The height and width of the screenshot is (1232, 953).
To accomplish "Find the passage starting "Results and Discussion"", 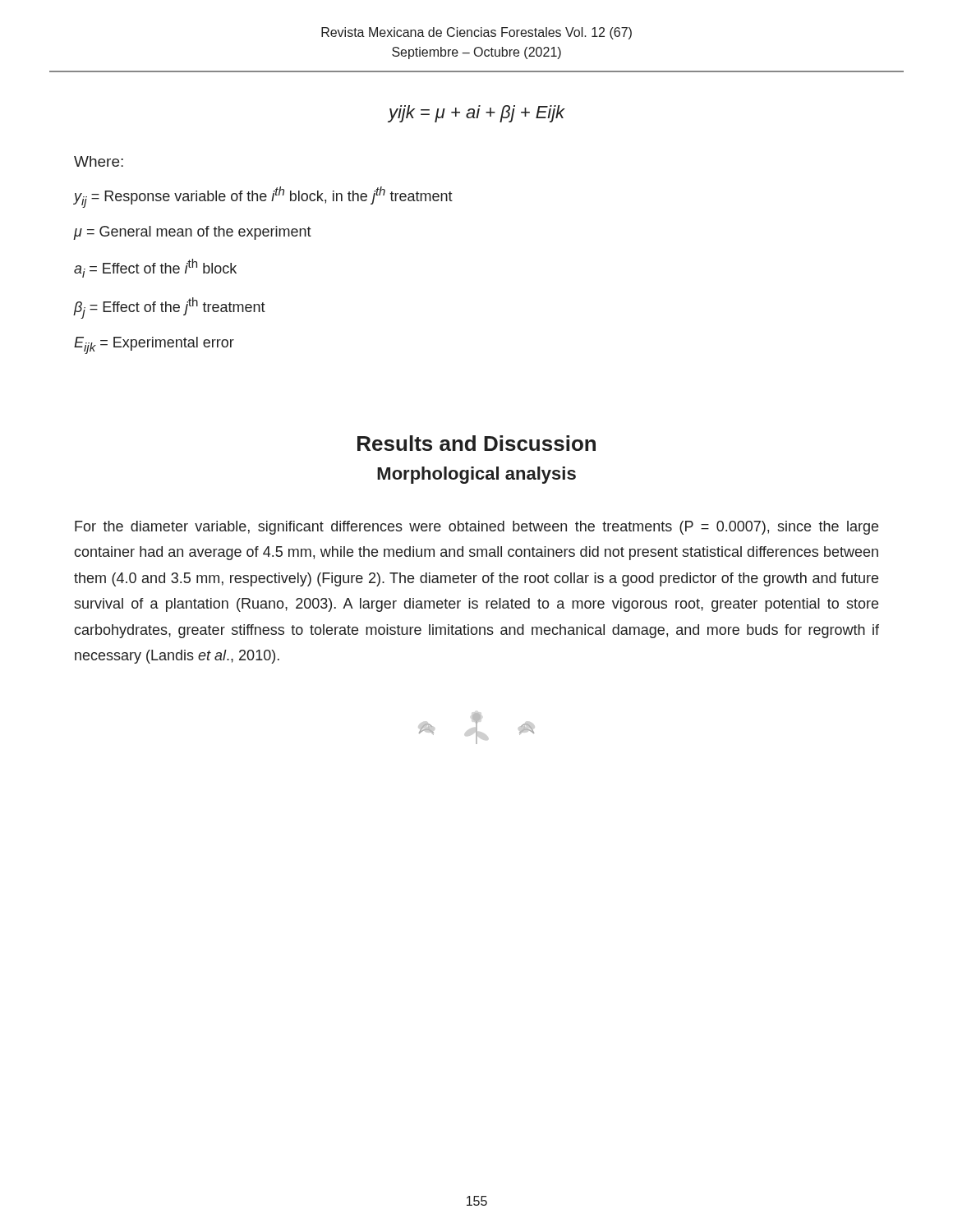I will (476, 444).
